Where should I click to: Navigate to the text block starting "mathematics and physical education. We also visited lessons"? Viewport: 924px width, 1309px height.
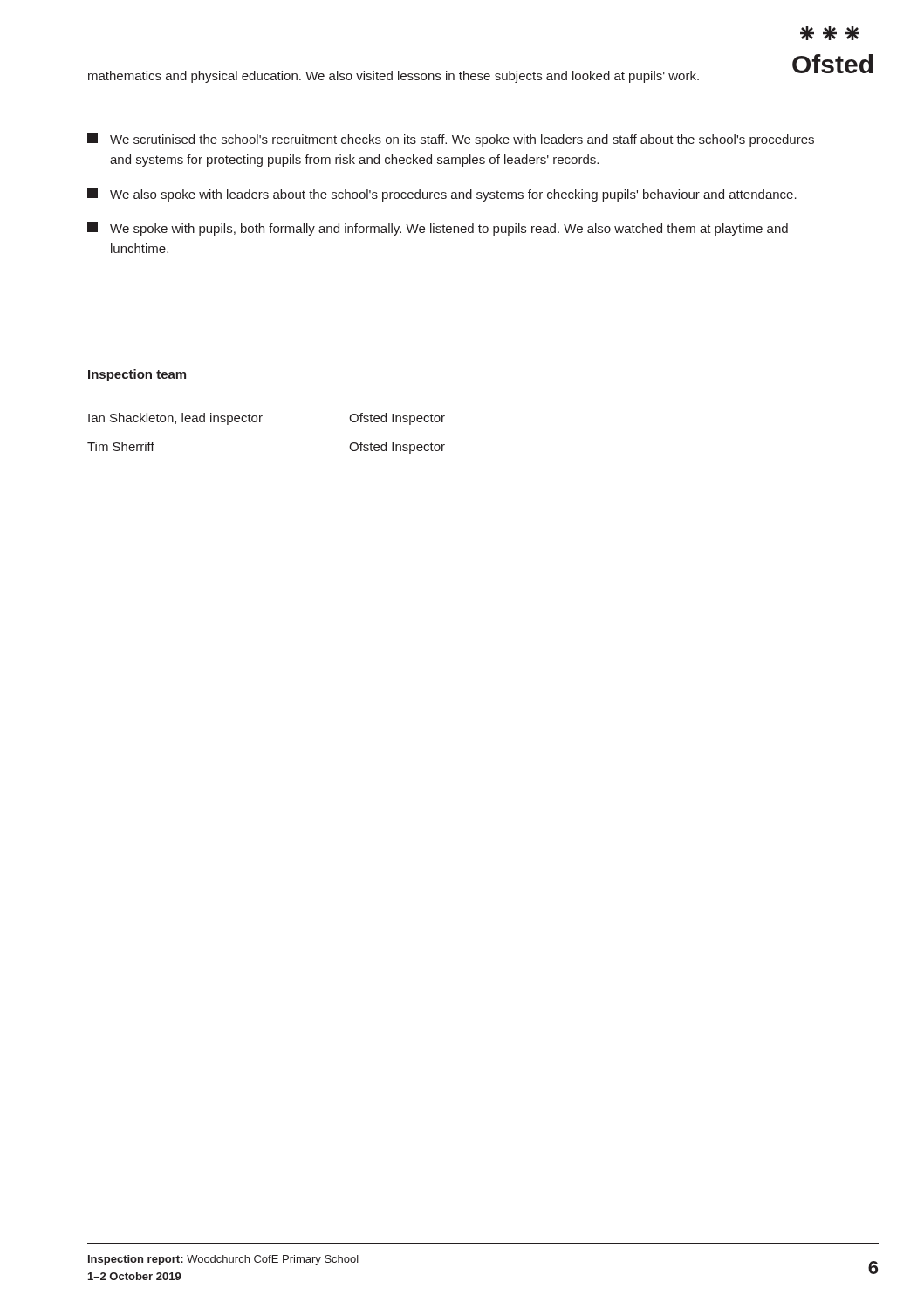pyautogui.click(x=394, y=75)
